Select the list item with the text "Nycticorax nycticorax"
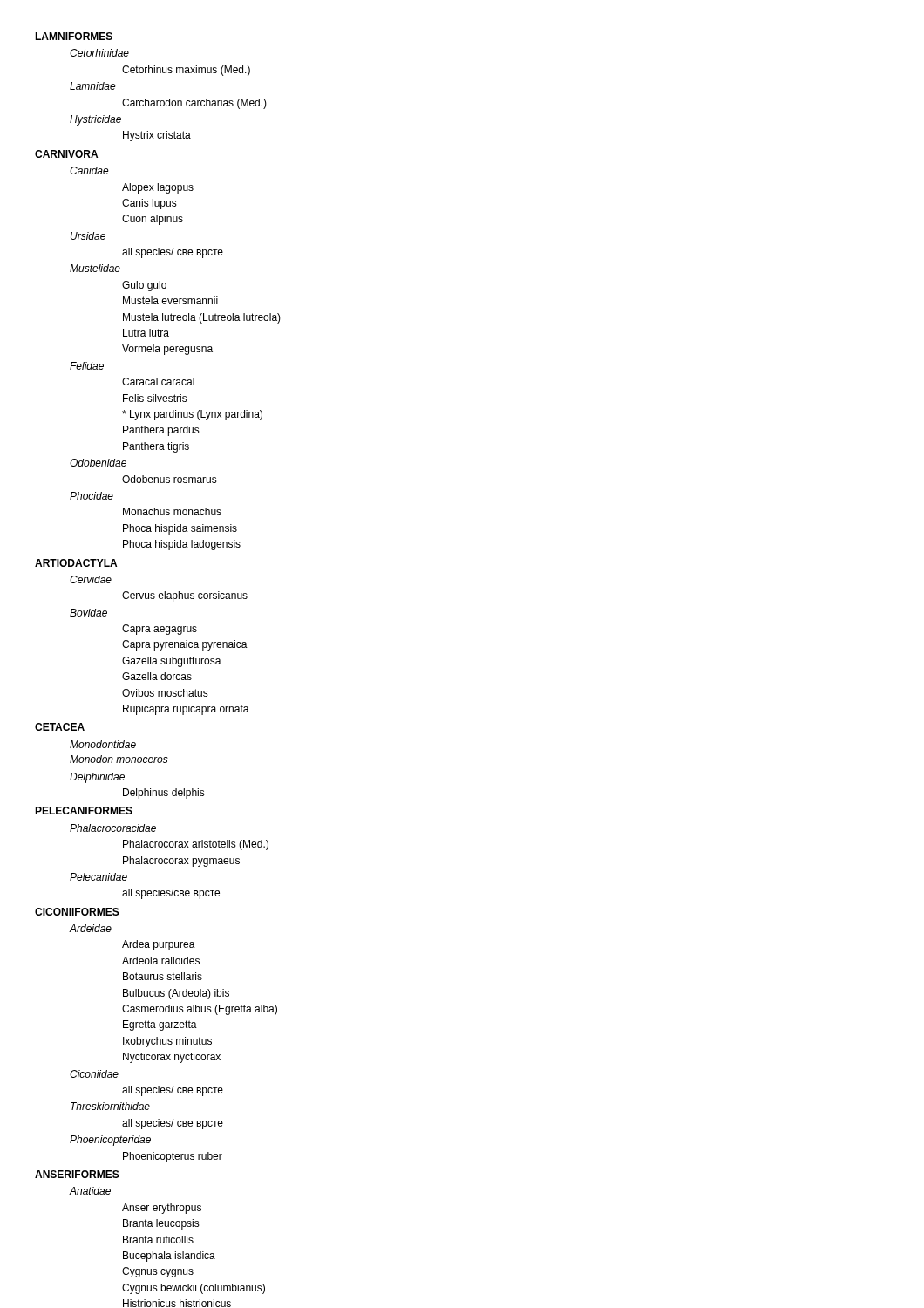 [x=171, y=1057]
